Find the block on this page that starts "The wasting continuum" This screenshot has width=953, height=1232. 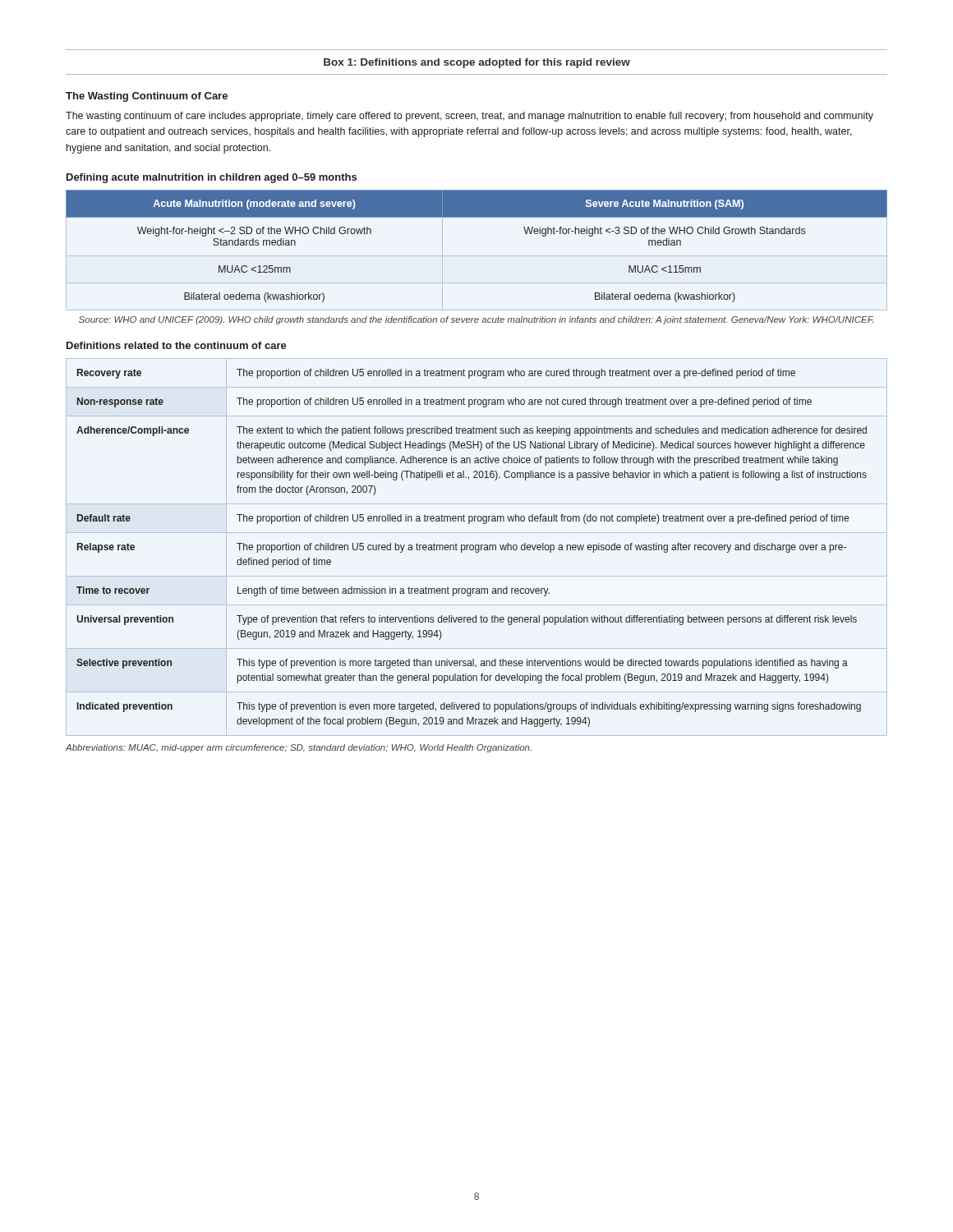click(469, 132)
